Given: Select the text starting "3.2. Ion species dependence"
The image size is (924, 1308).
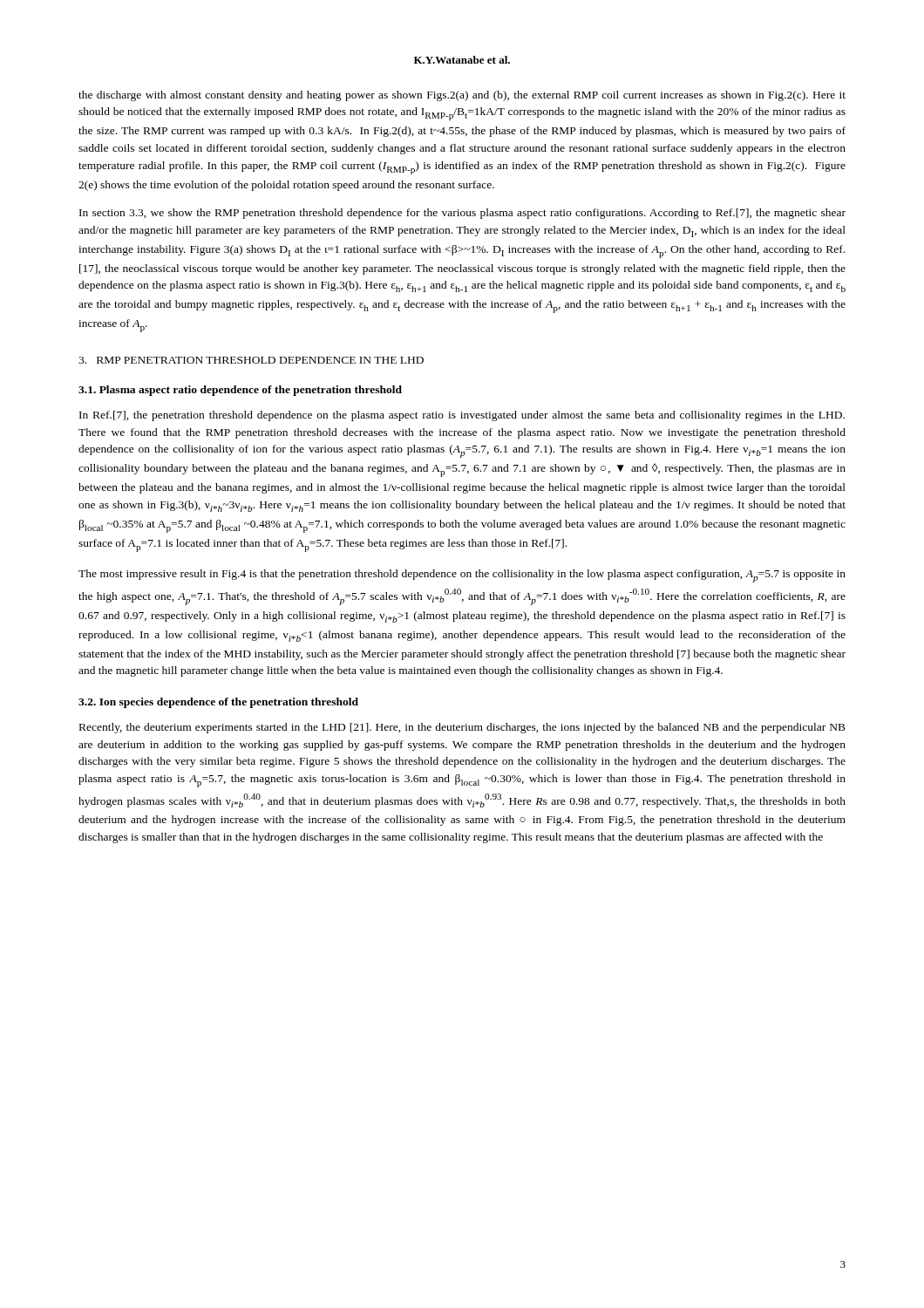Looking at the screenshot, I should [218, 701].
